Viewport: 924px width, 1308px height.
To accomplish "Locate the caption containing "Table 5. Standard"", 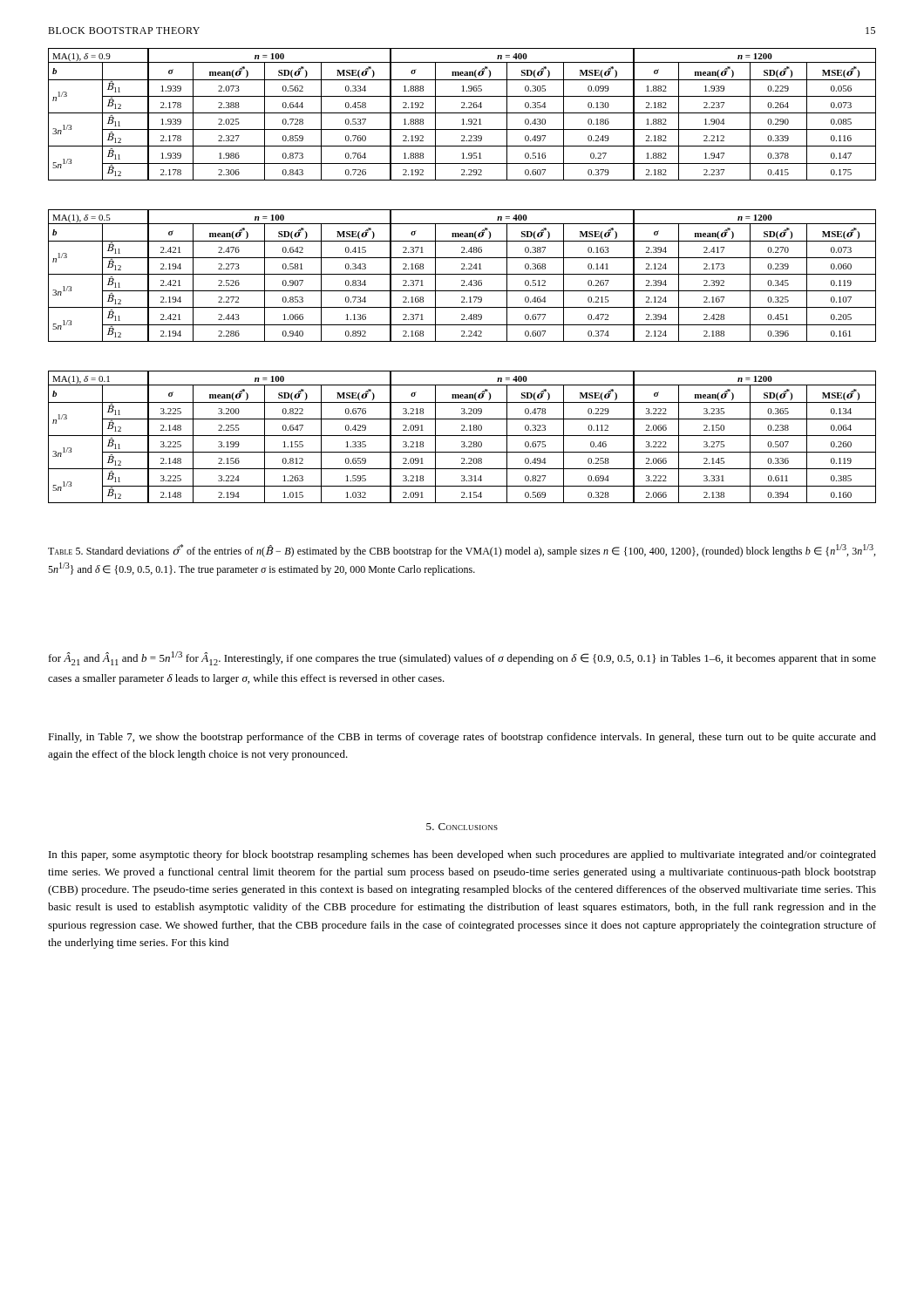I will coord(462,559).
